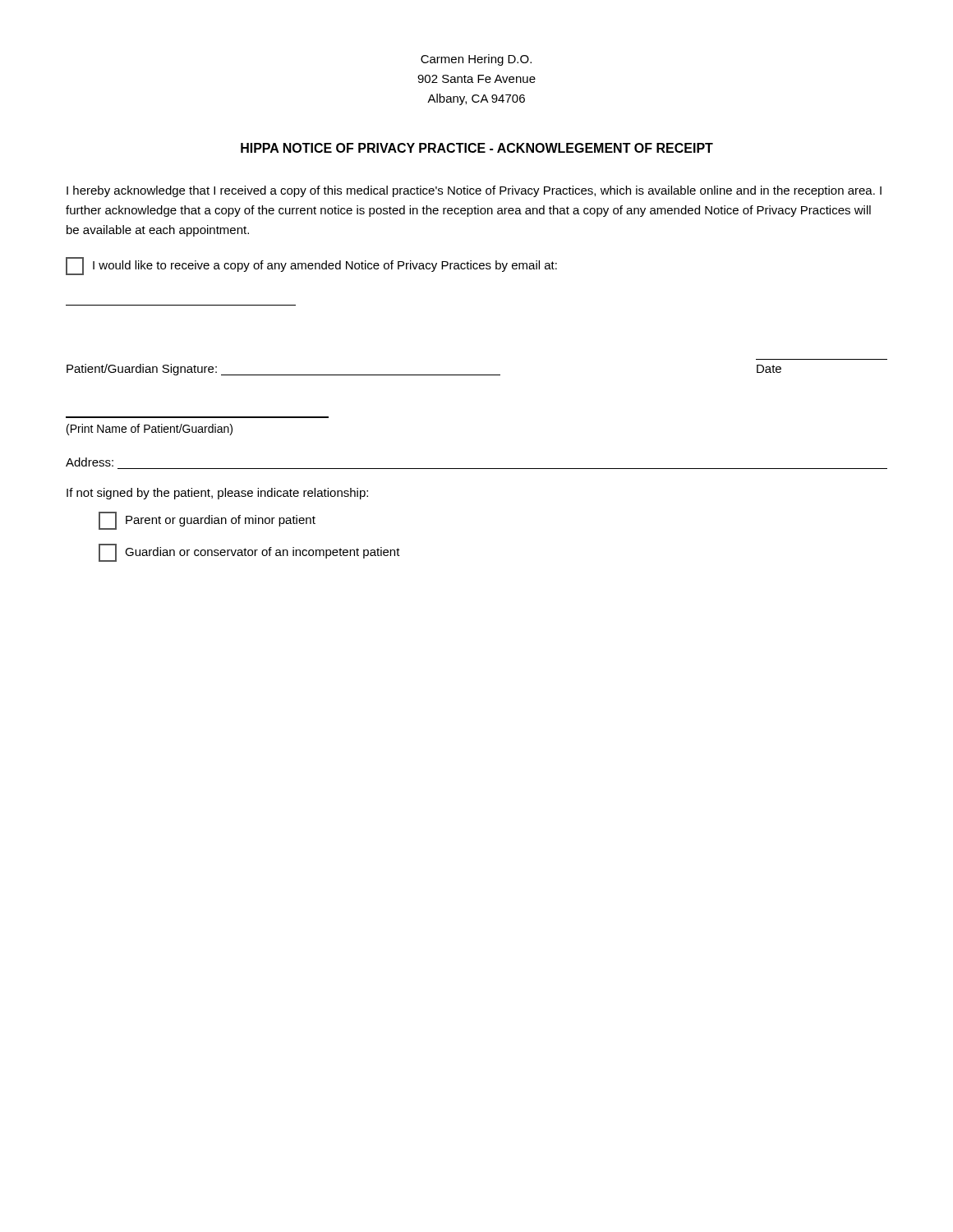Where is the passage that starts "Guardian or conservator of"?

(249, 552)
